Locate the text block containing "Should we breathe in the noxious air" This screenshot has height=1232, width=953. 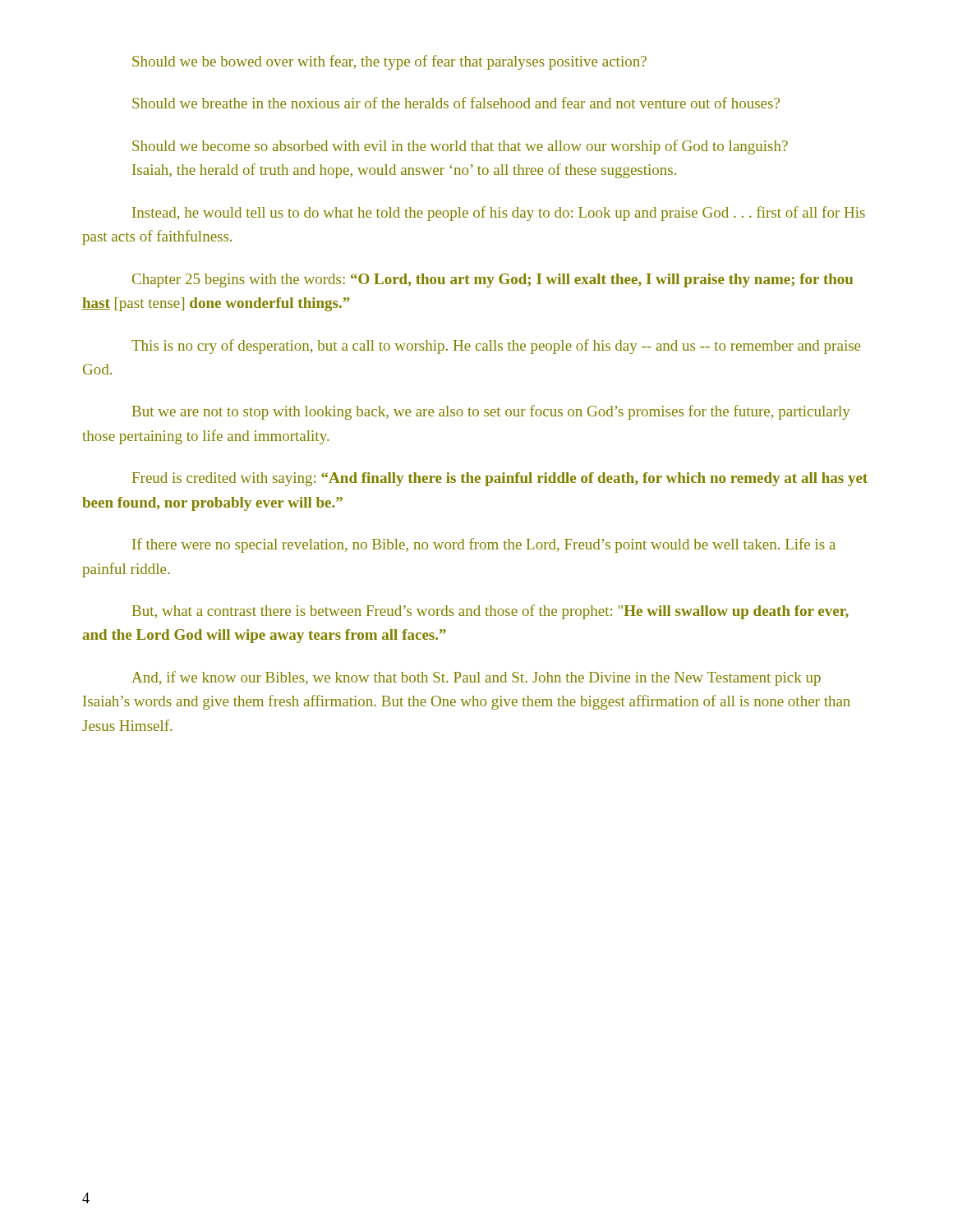click(x=431, y=103)
